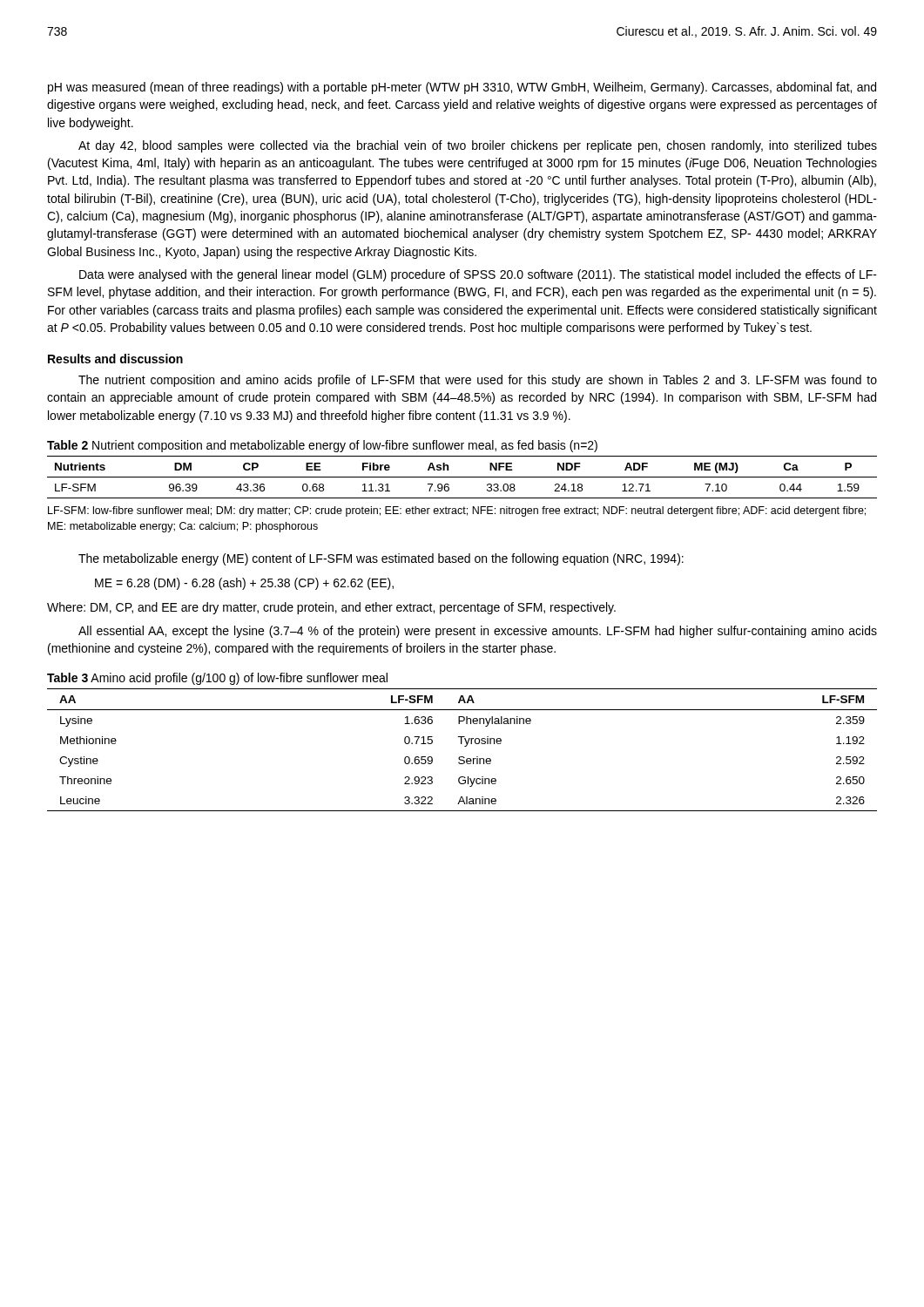924x1307 pixels.
Task: Point to the text block starting "At day 42, blood"
Action: coord(462,199)
